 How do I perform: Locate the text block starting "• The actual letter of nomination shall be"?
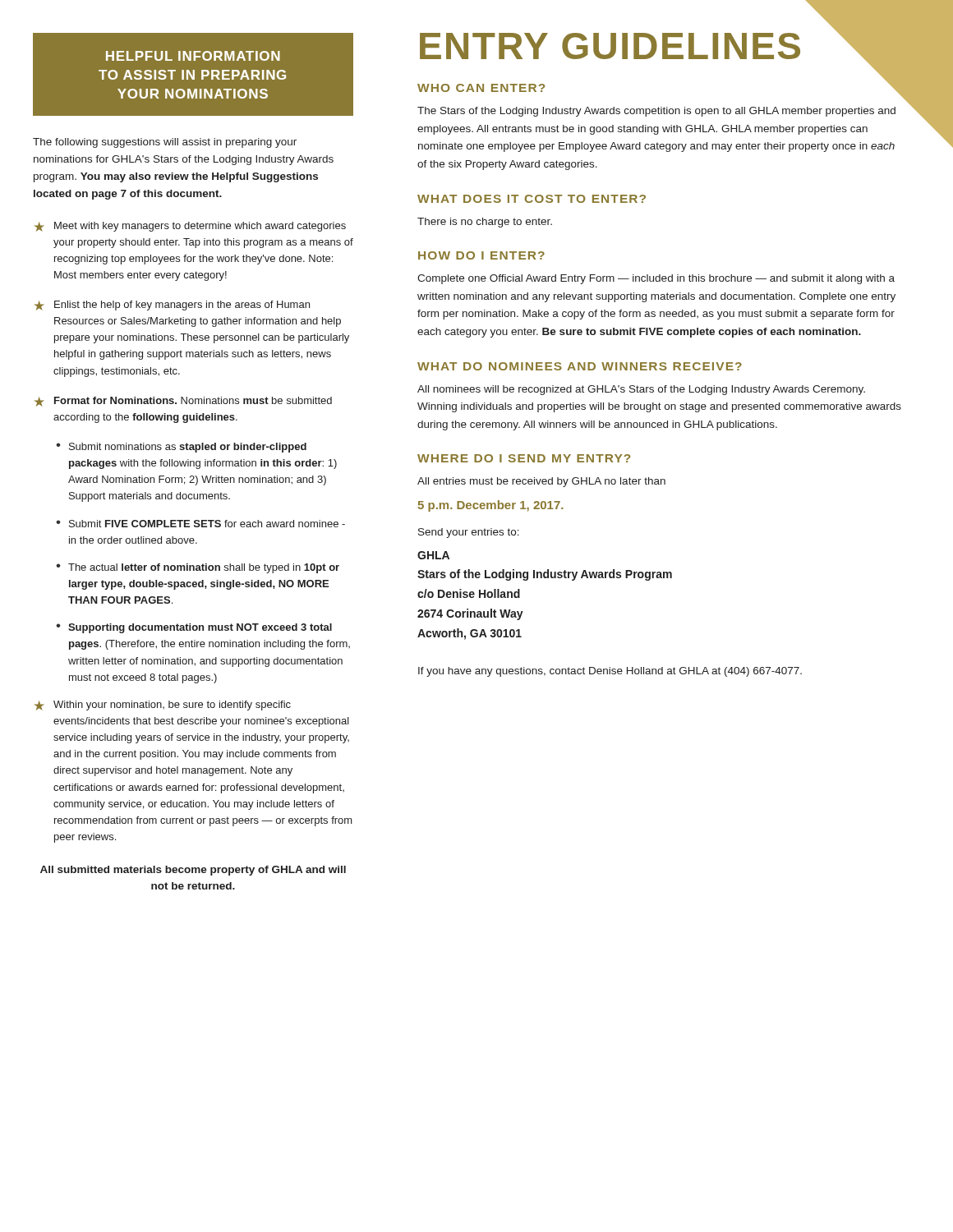tap(205, 584)
